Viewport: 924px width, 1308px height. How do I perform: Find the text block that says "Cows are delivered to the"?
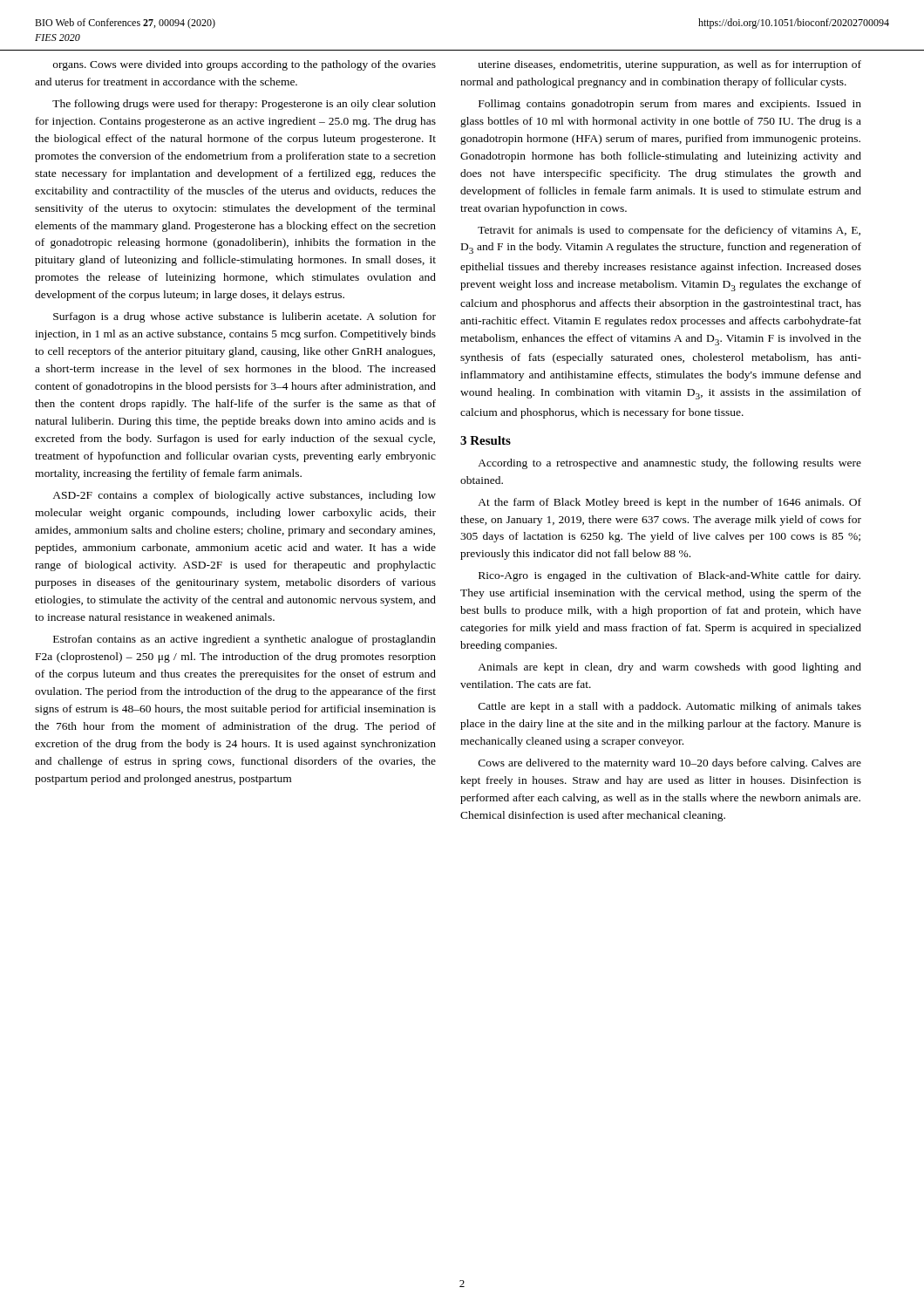pos(661,789)
